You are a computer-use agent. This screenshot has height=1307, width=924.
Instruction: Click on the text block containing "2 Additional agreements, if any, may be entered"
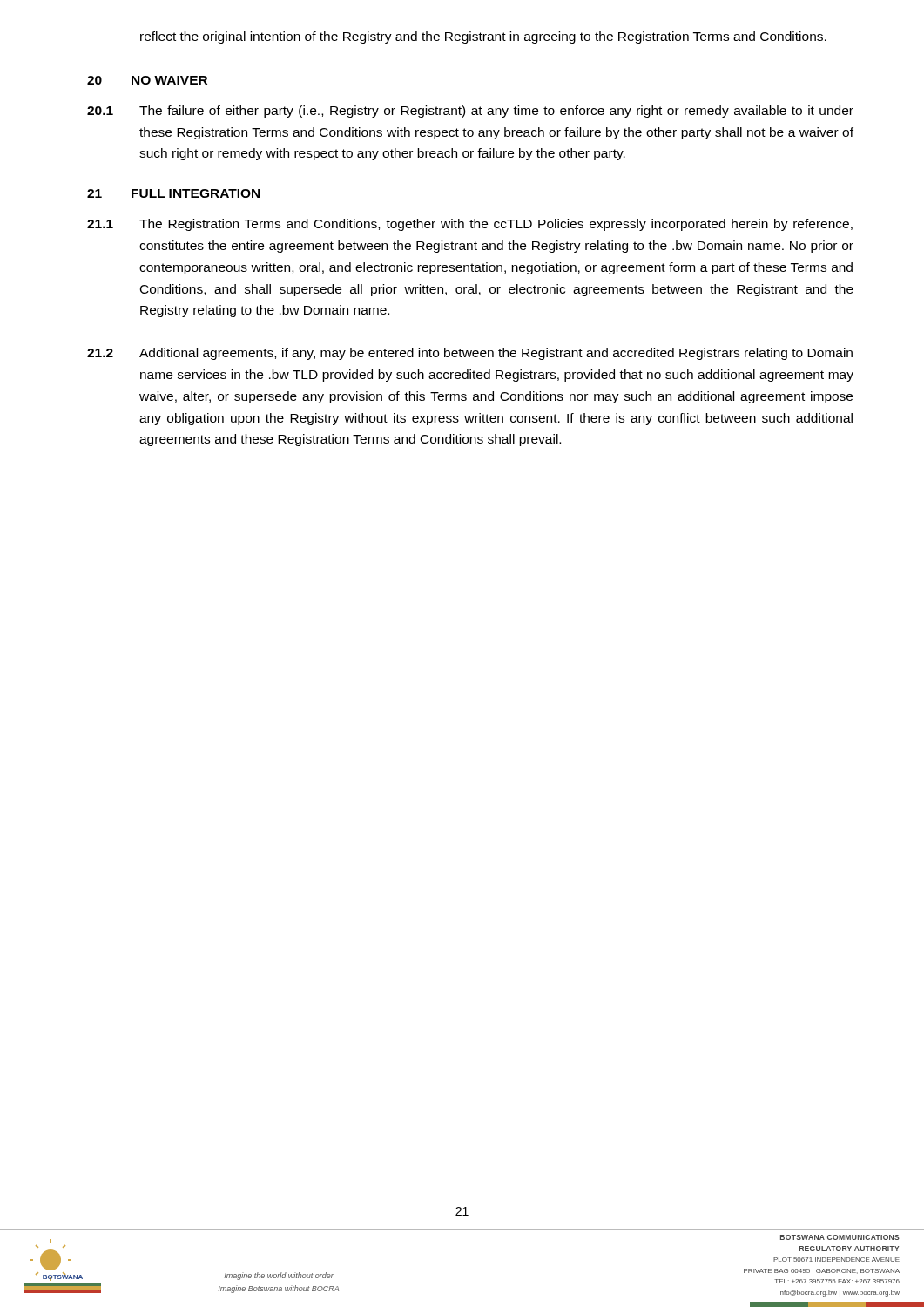click(470, 397)
